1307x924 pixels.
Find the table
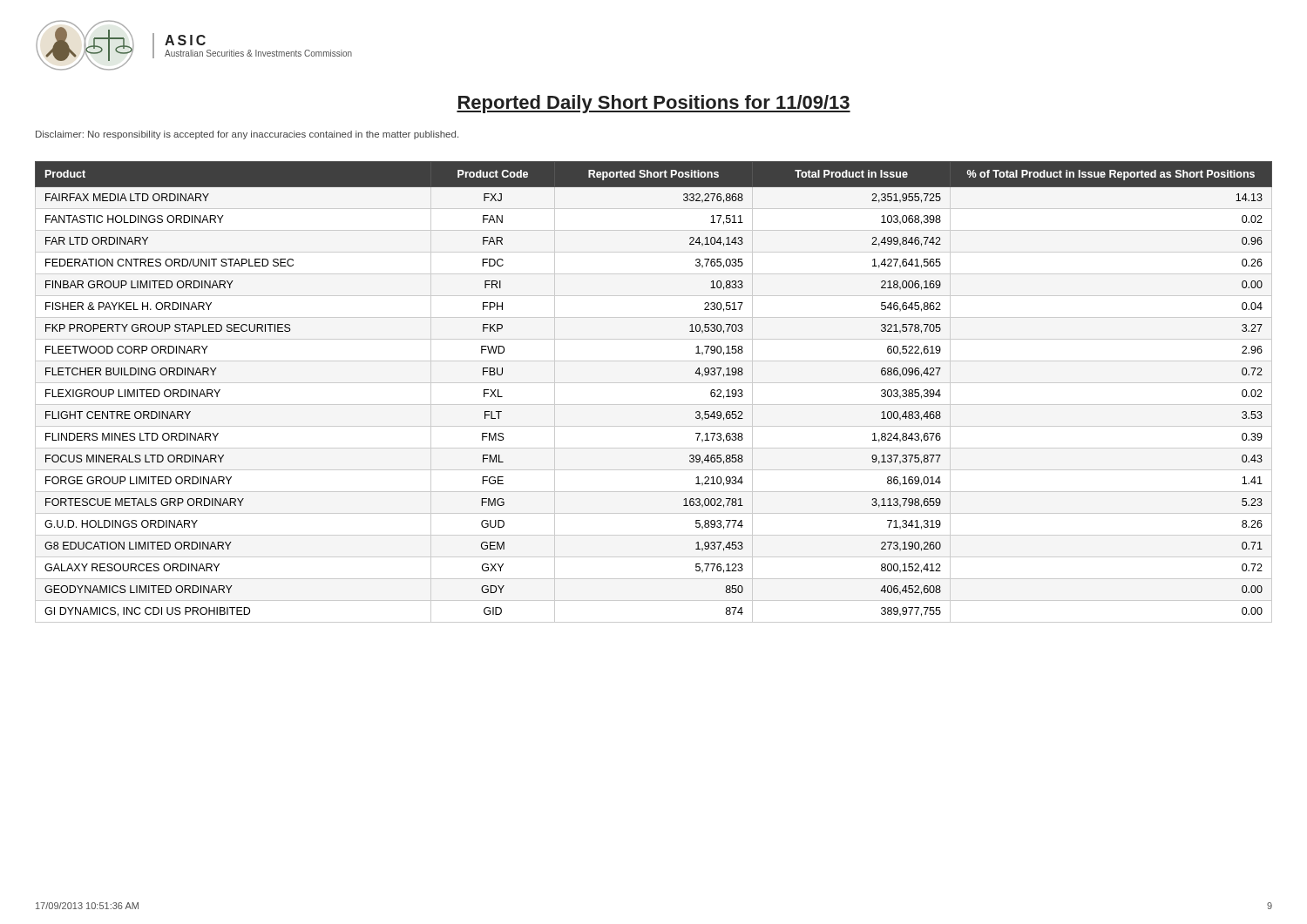click(x=654, y=392)
